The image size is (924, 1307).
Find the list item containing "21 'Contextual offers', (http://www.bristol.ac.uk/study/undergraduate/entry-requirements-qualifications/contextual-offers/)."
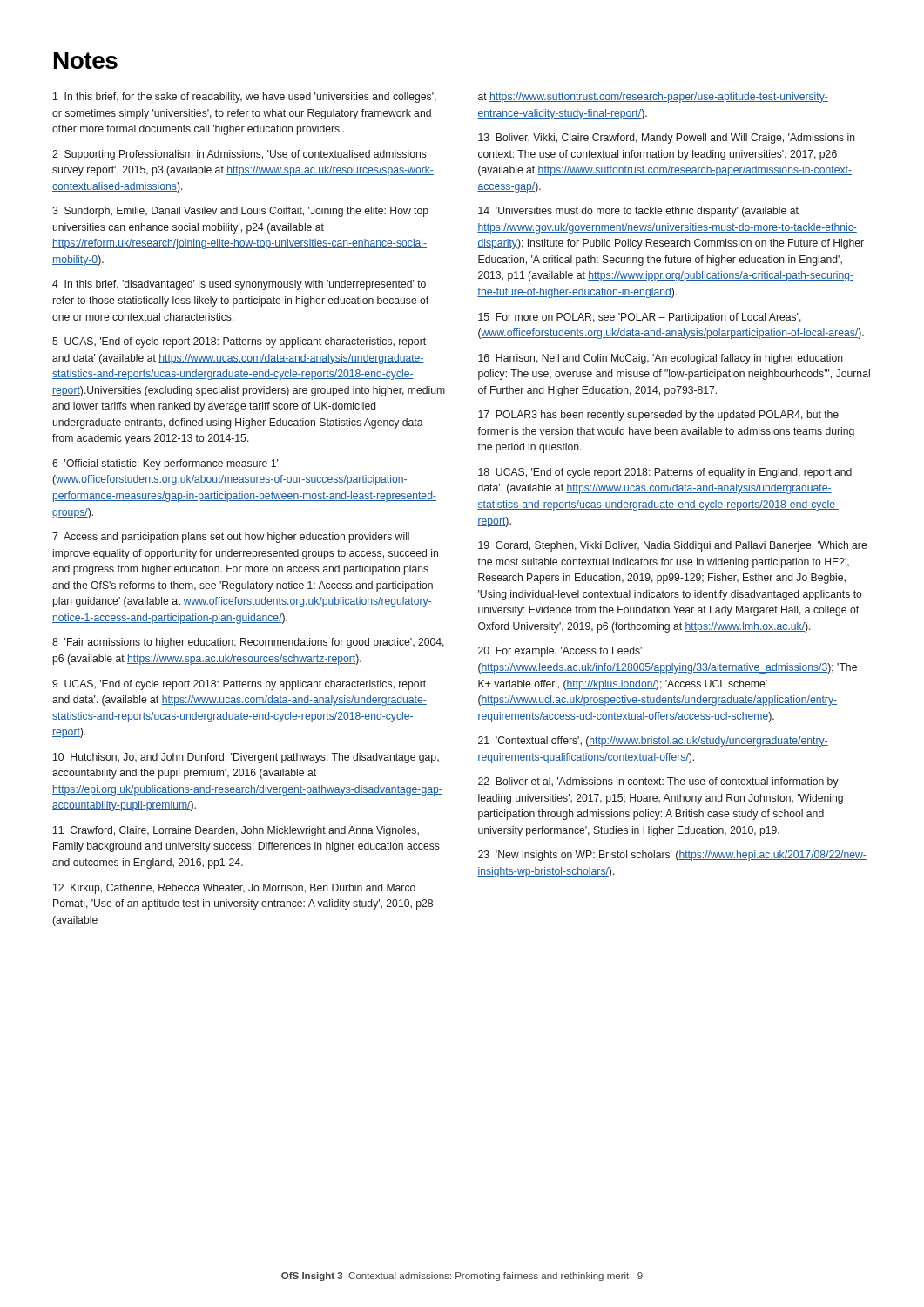(x=653, y=749)
